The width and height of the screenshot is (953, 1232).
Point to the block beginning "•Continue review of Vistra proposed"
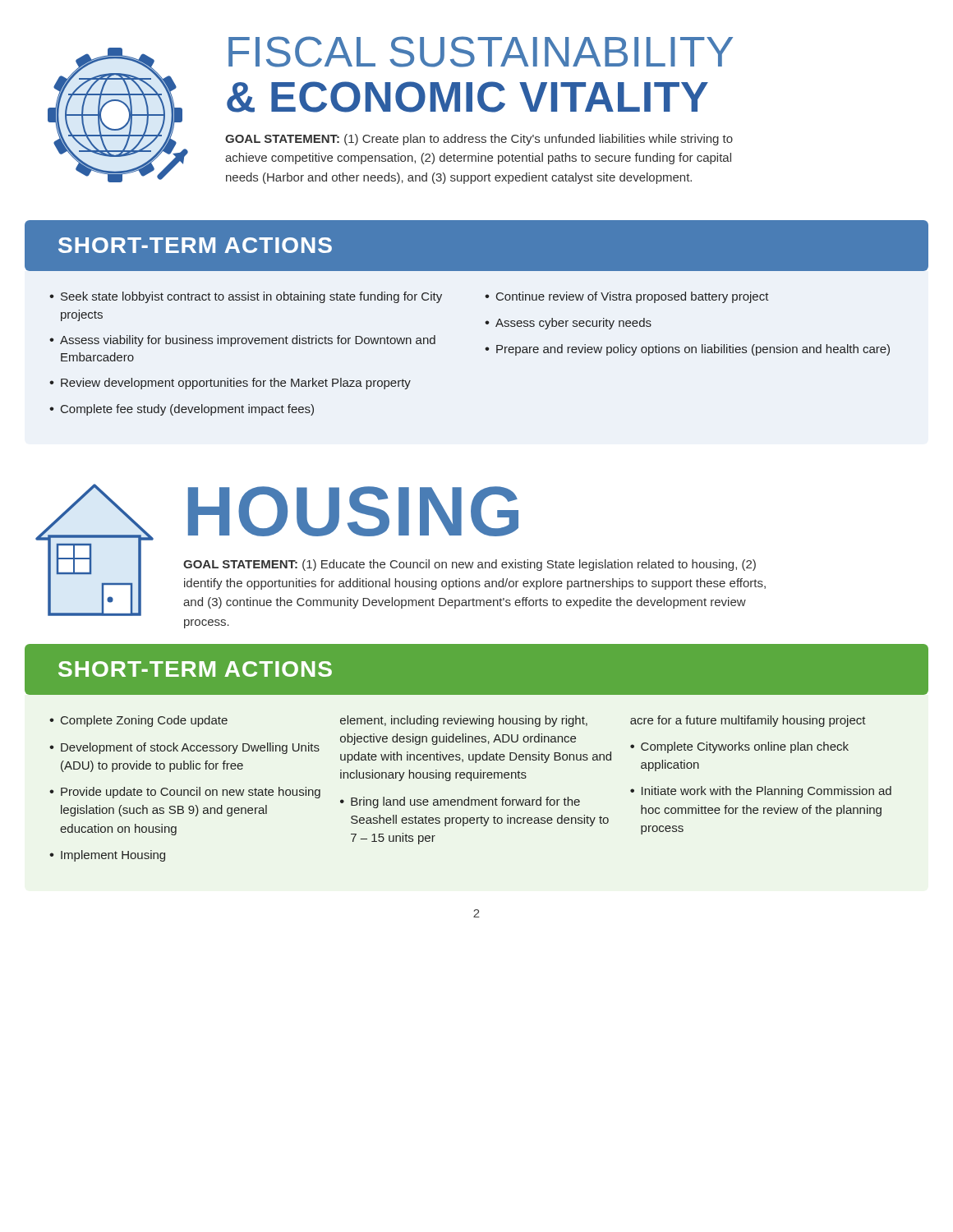coord(627,297)
